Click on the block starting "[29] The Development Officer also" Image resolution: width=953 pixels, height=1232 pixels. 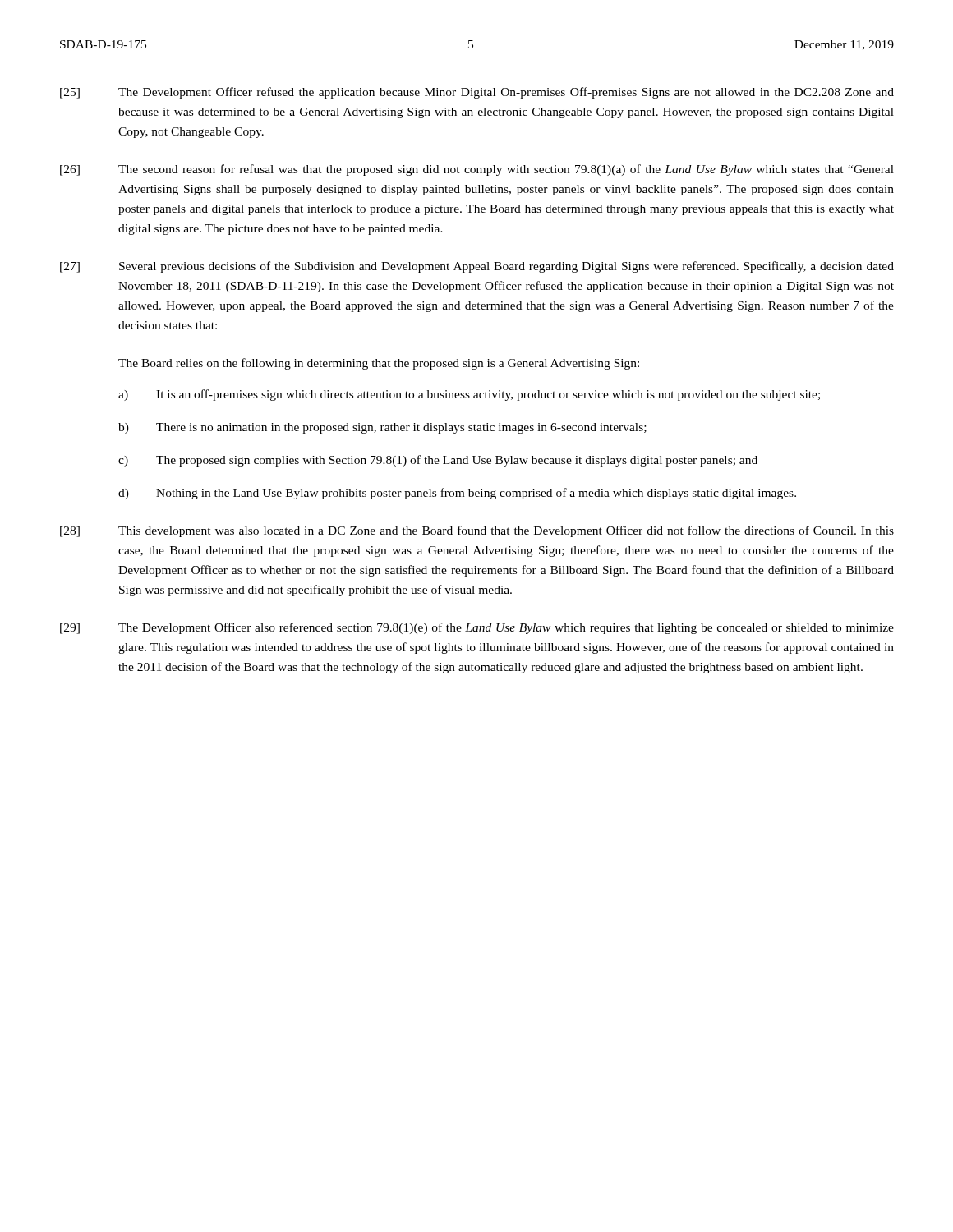tap(476, 647)
